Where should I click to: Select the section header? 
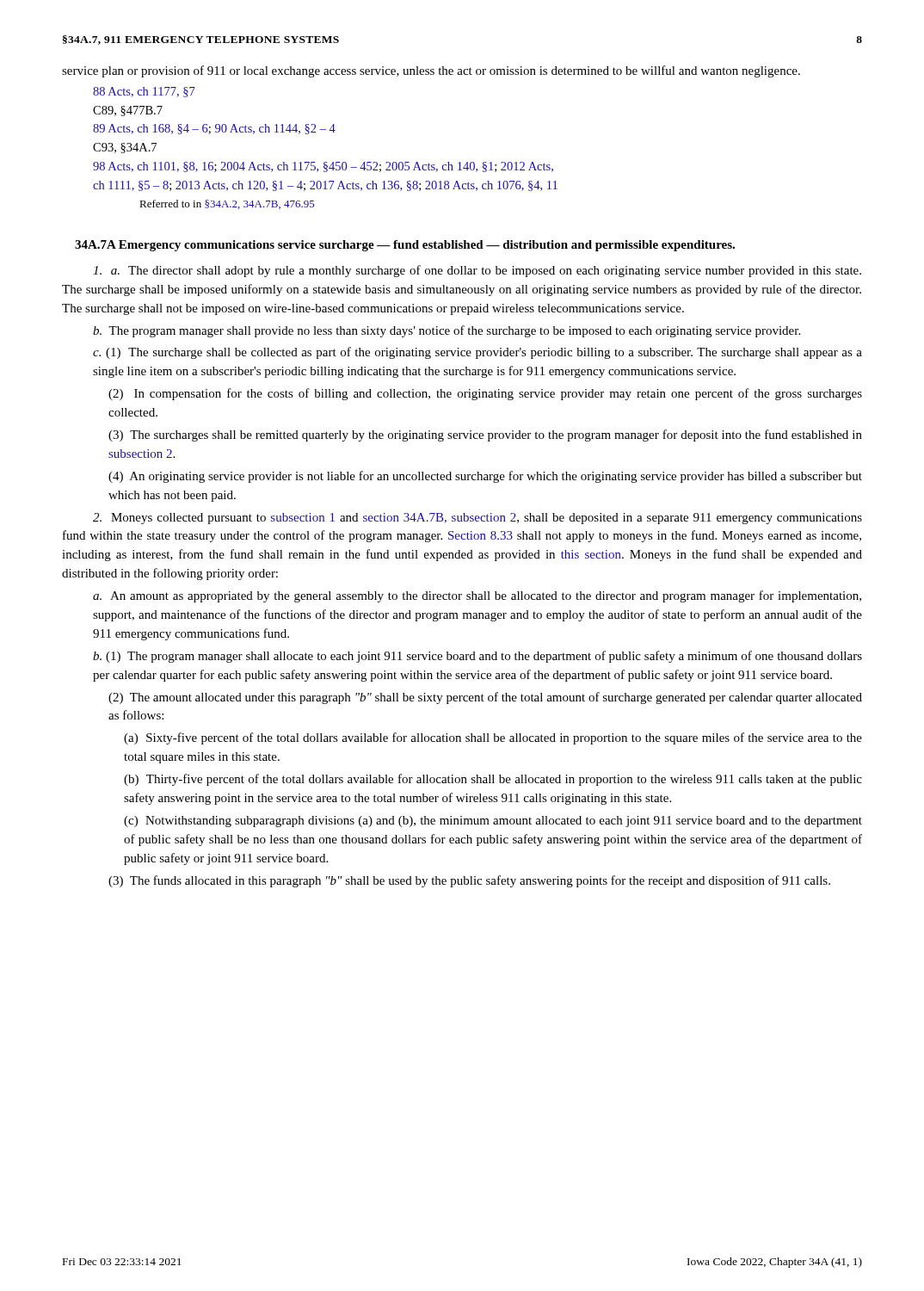pos(399,245)
